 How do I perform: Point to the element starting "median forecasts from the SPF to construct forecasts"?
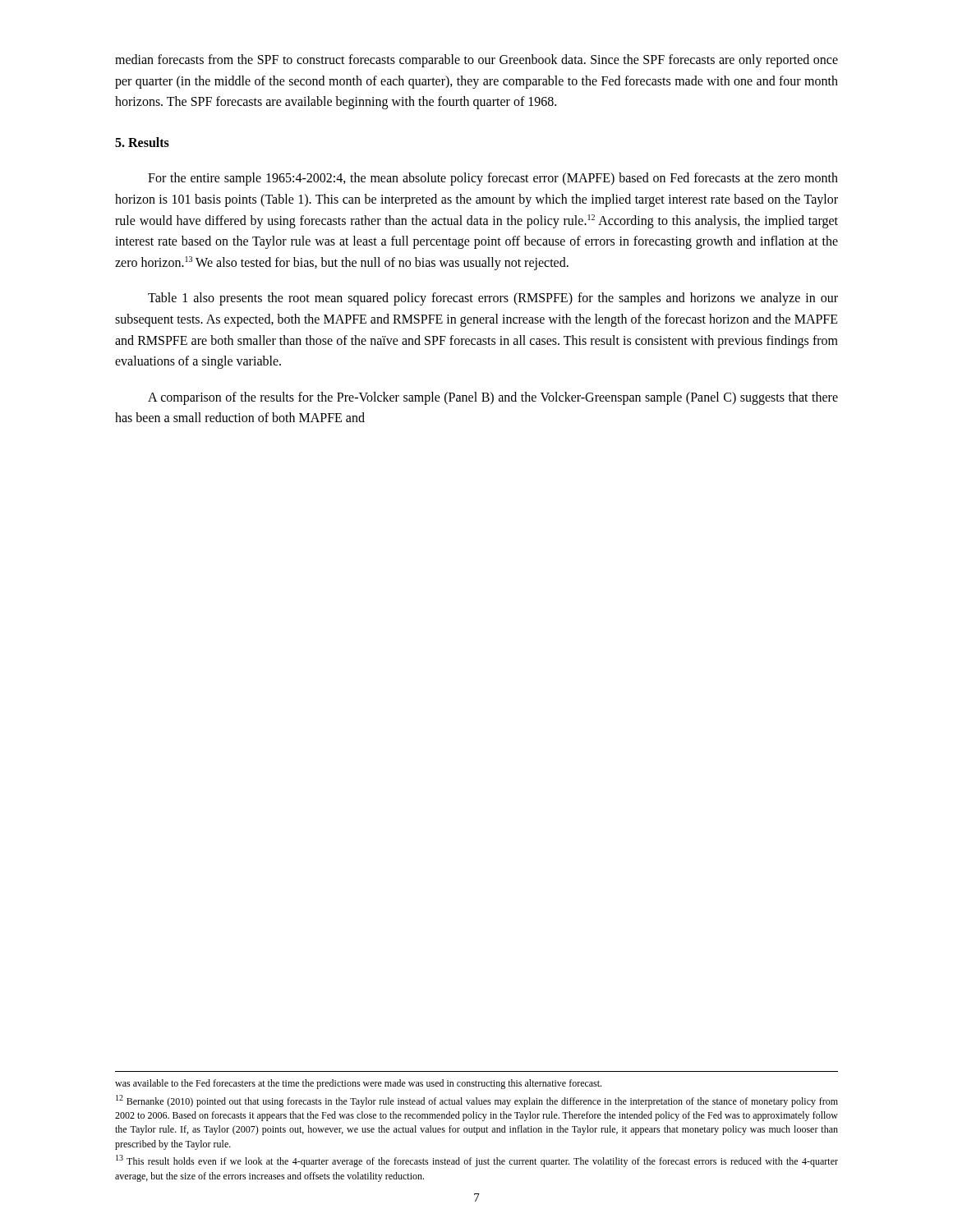[476, 81]
